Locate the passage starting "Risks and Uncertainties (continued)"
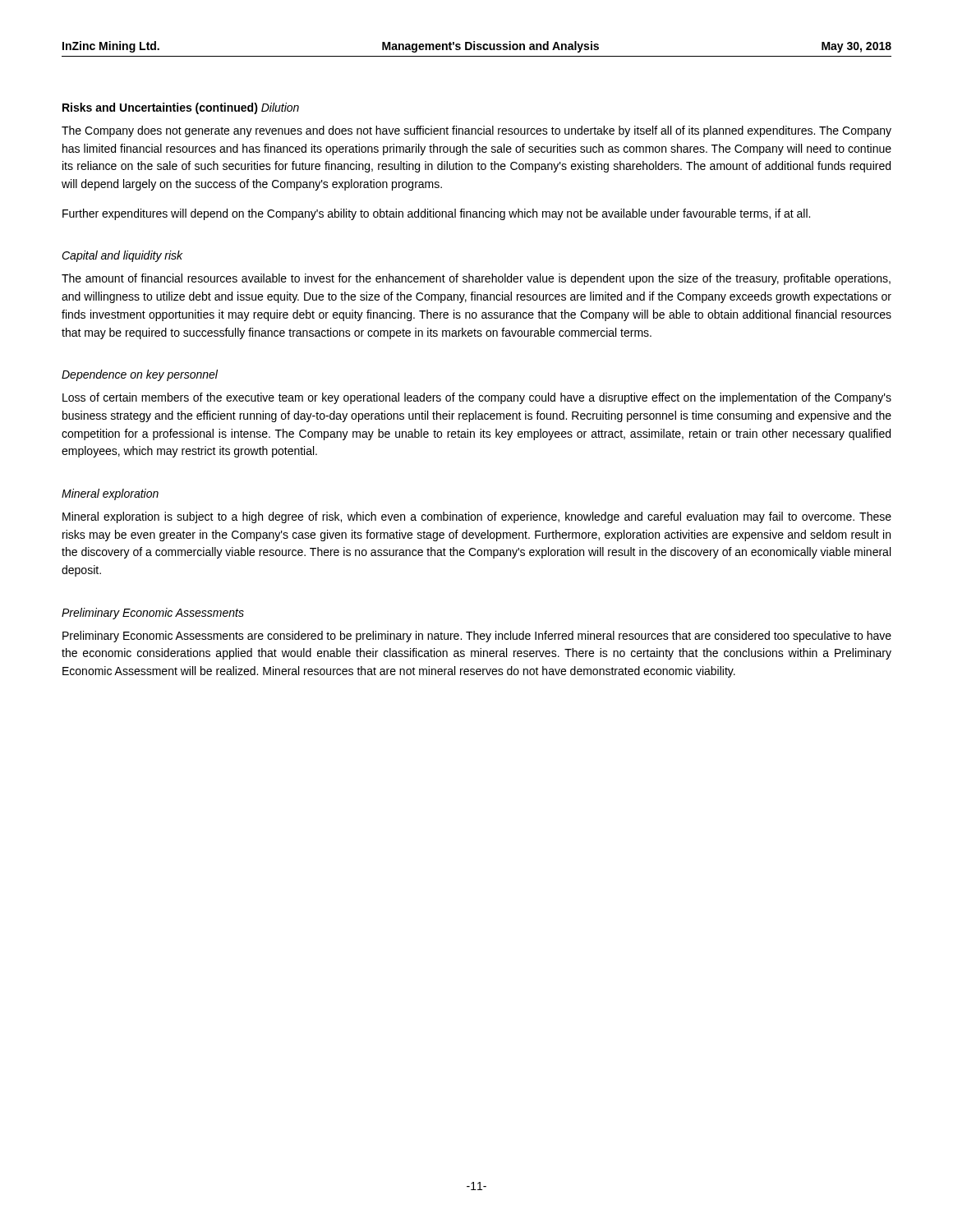The image size is (953, 1232). pos(160,108)
